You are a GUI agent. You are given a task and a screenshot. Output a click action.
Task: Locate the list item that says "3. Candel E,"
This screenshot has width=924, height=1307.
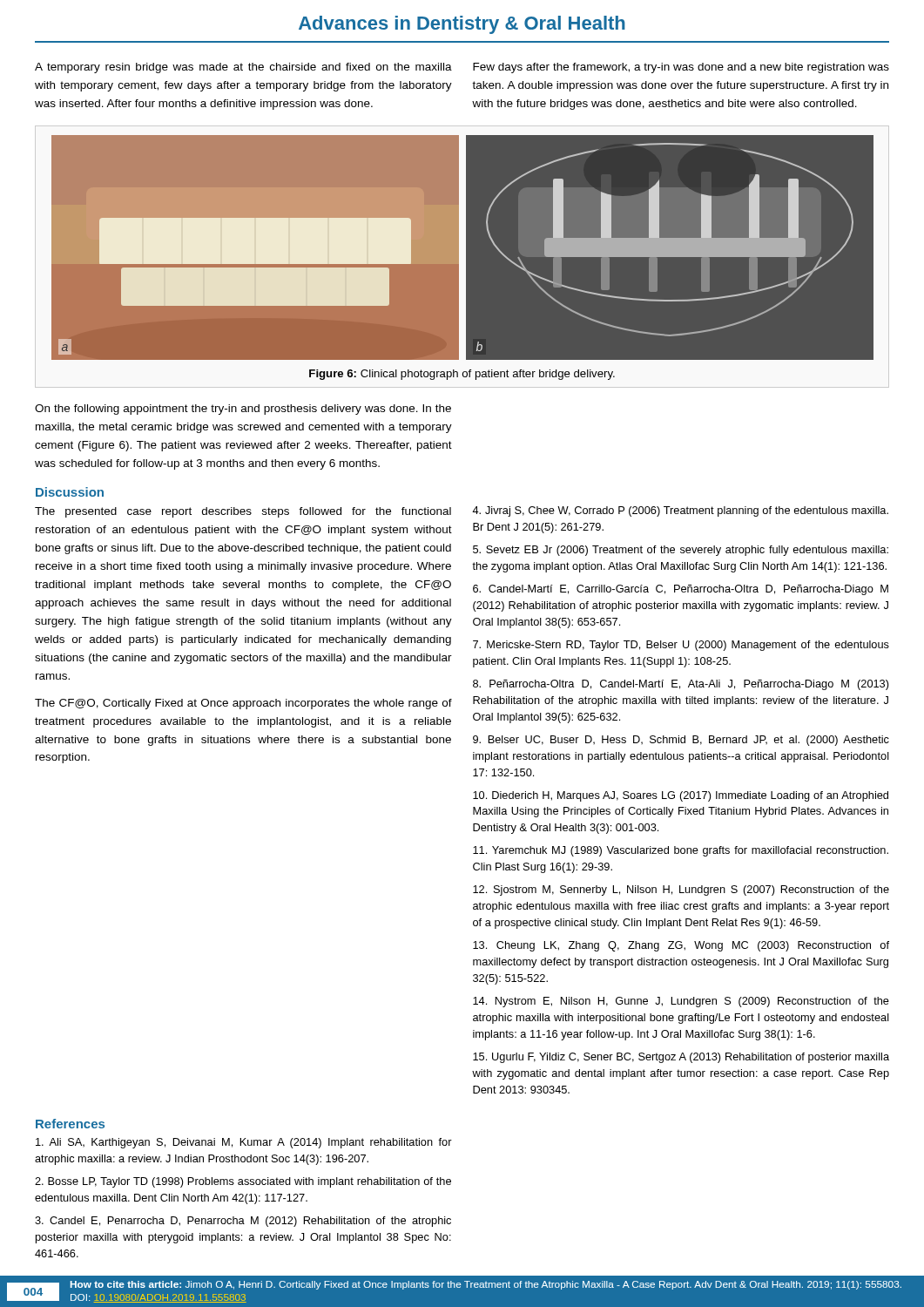point(243,1237)
